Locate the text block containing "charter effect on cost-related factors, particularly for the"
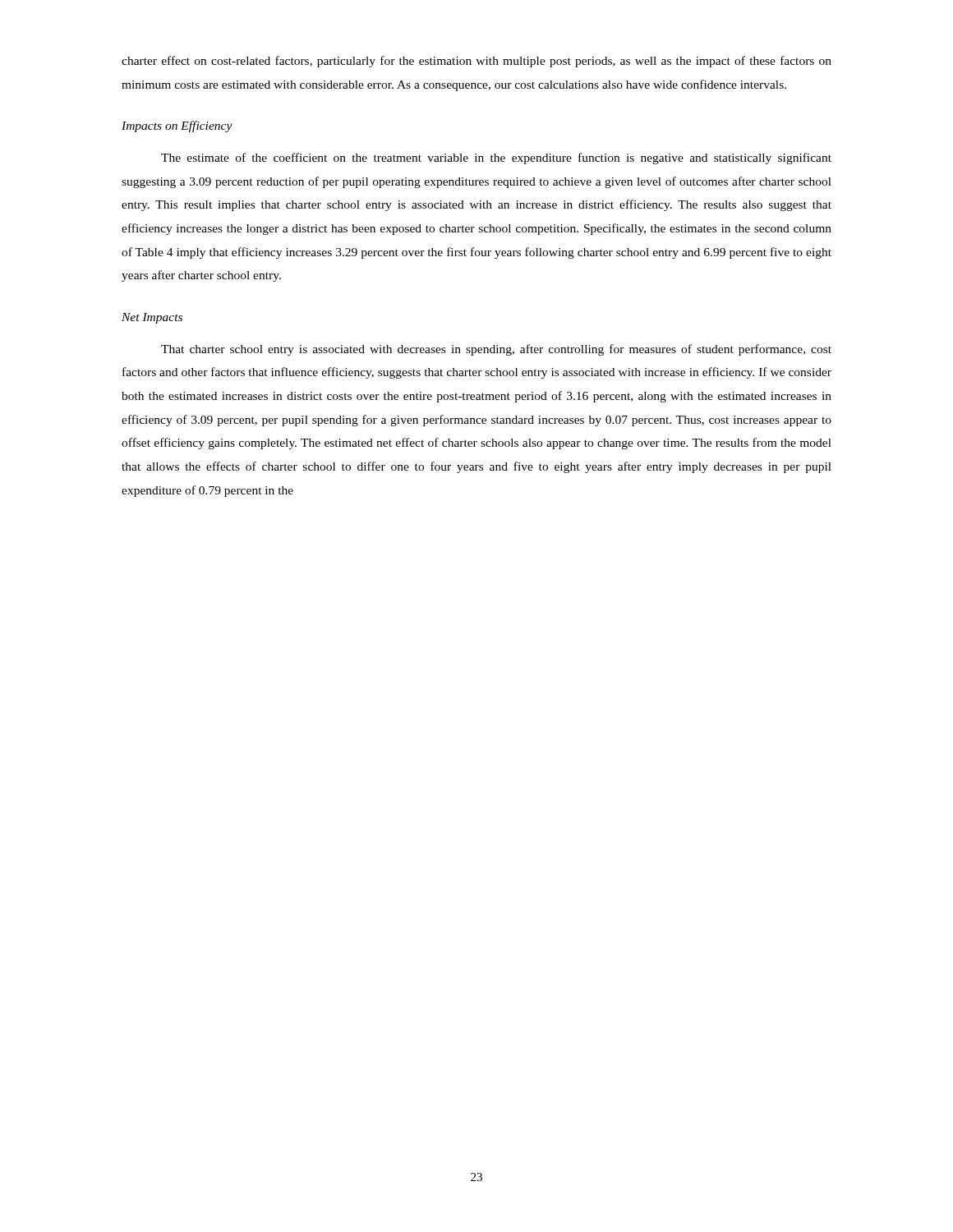The width and height of the screenshot is (953, 1232). tap(476, 73)
